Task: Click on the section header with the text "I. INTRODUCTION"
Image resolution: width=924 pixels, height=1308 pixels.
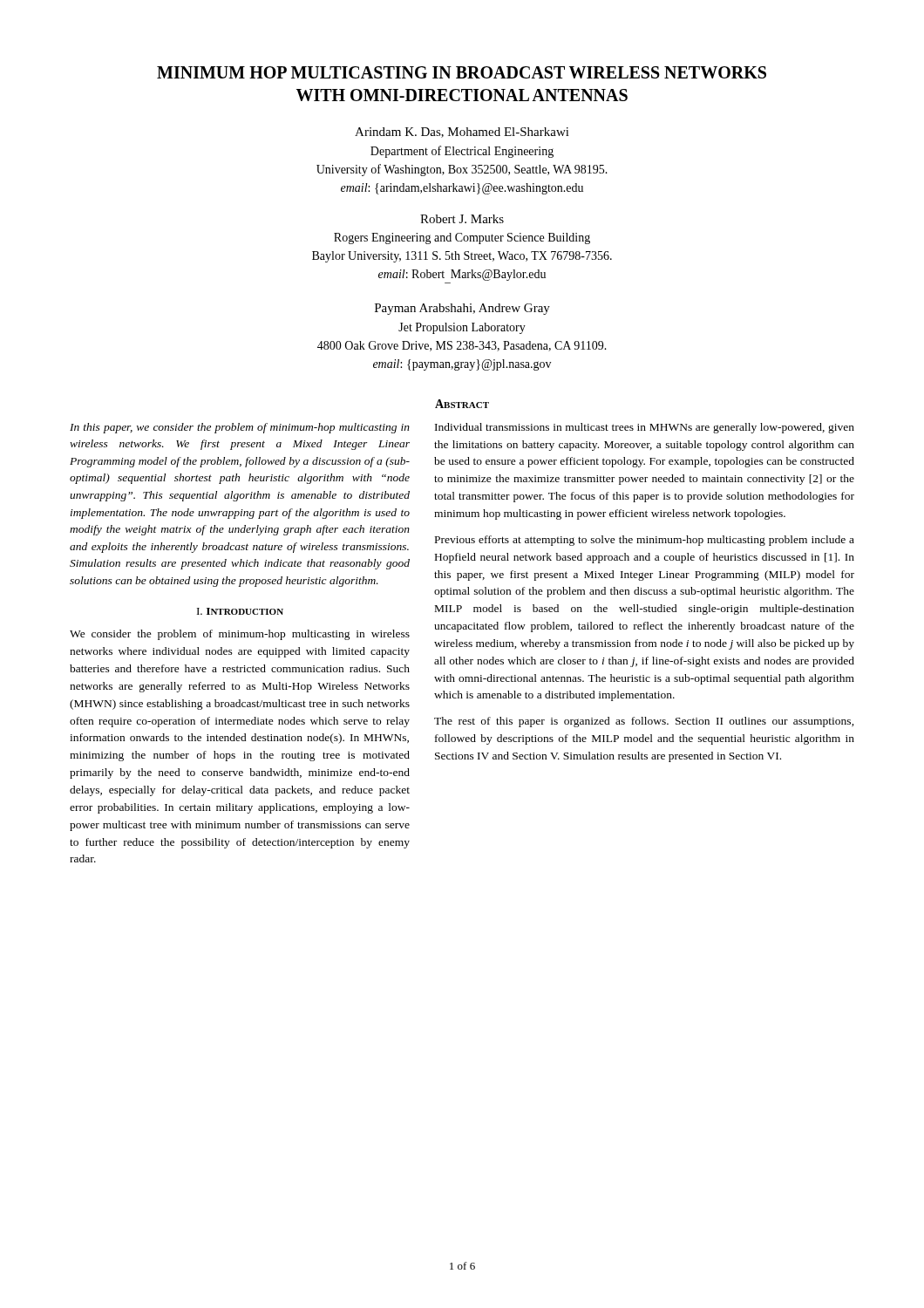Action: [240, 611]
